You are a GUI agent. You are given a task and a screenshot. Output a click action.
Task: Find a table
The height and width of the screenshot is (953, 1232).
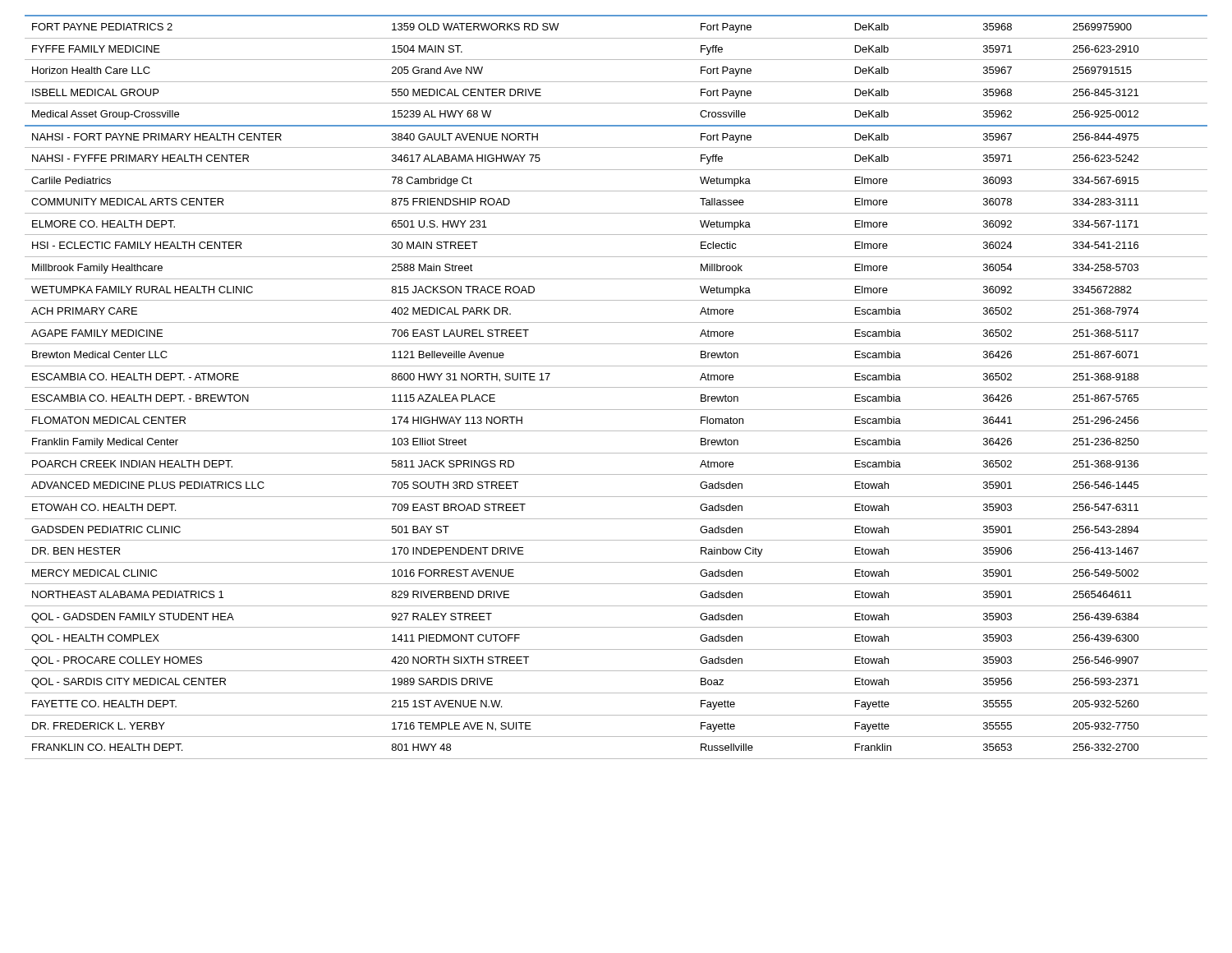click(x=616, y=387)
